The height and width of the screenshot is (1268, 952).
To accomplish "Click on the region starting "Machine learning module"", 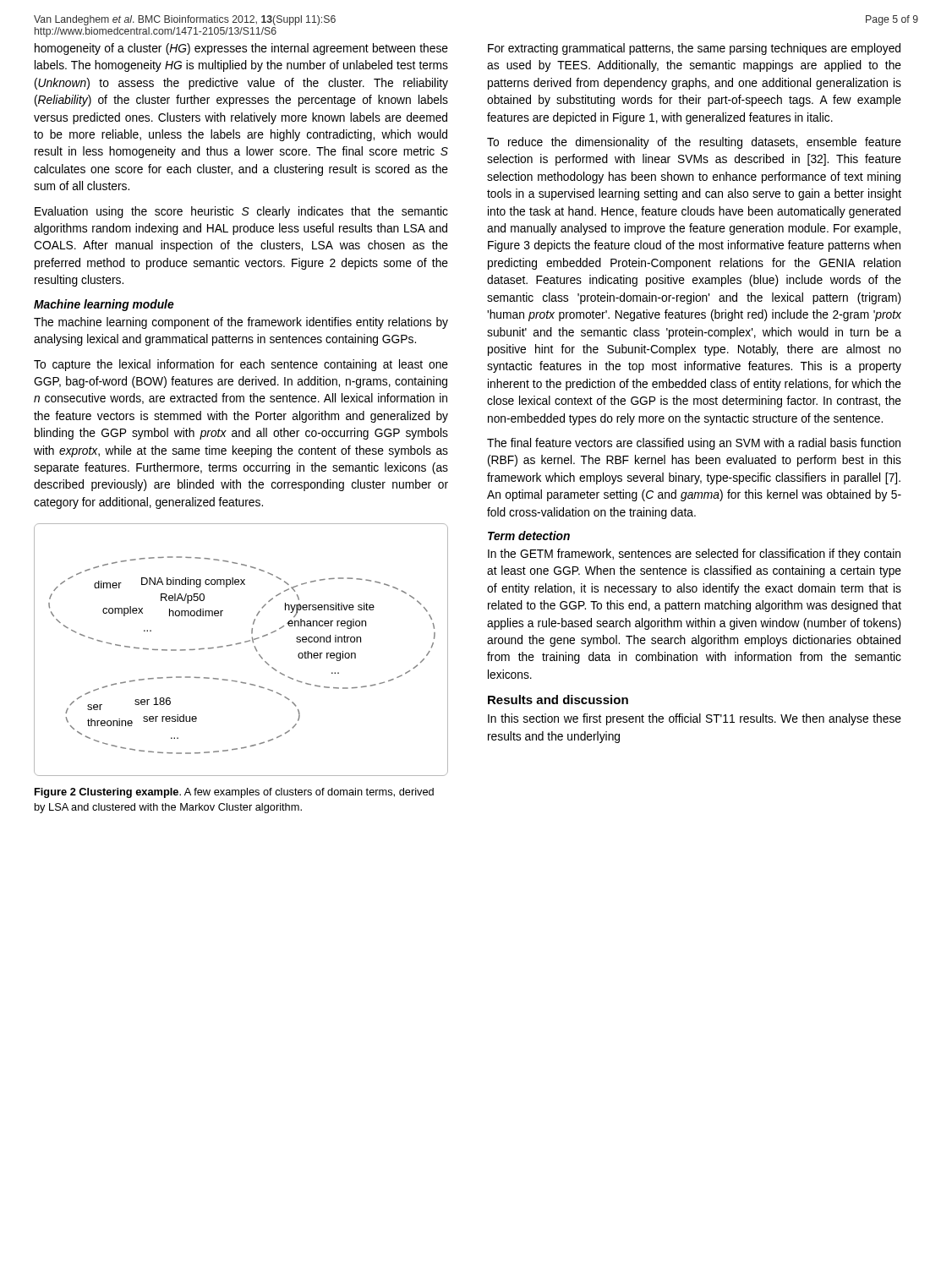I will (x=104, y=304).
